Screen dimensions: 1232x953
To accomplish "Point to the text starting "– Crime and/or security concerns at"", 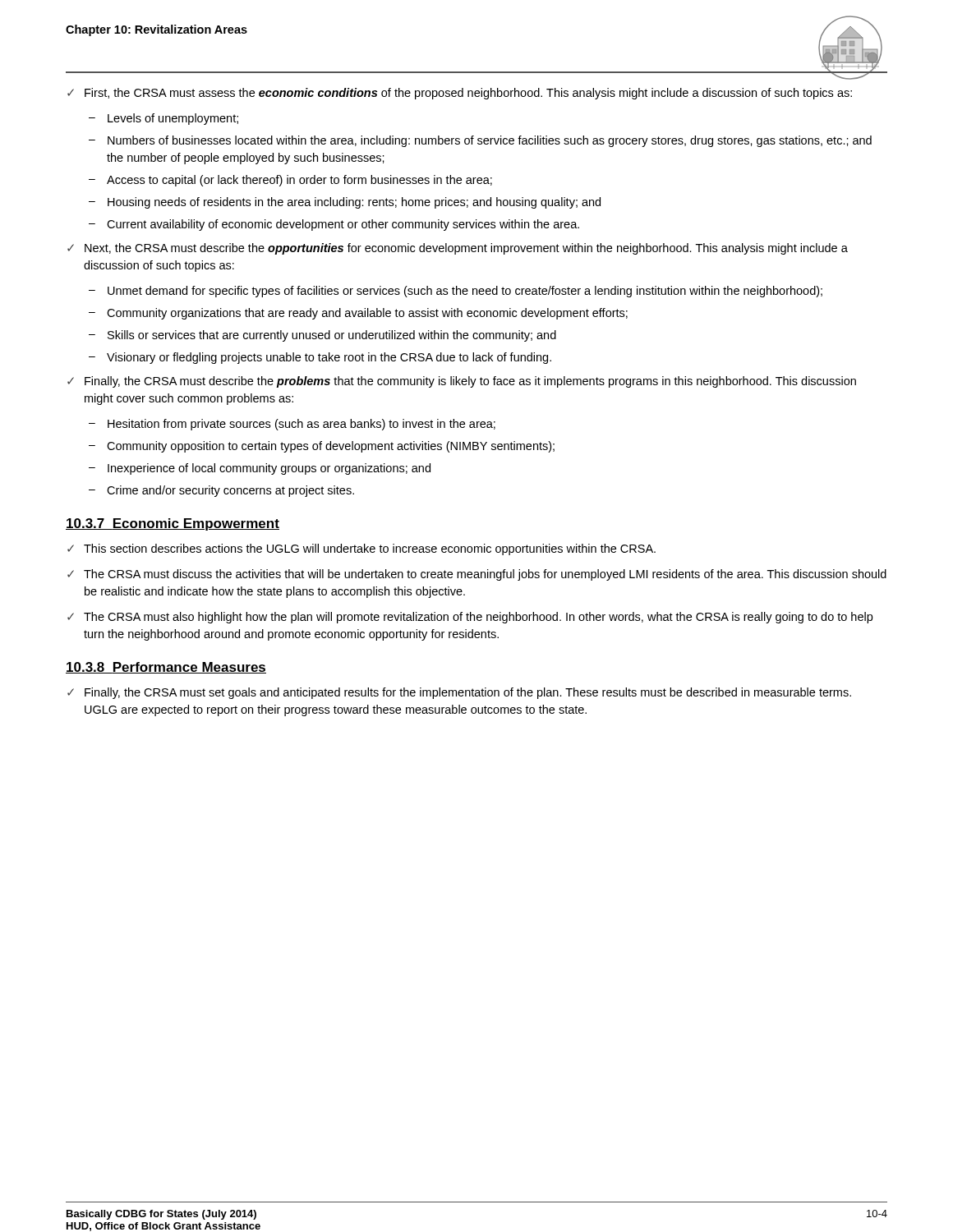I will click(x=221, y=491).
